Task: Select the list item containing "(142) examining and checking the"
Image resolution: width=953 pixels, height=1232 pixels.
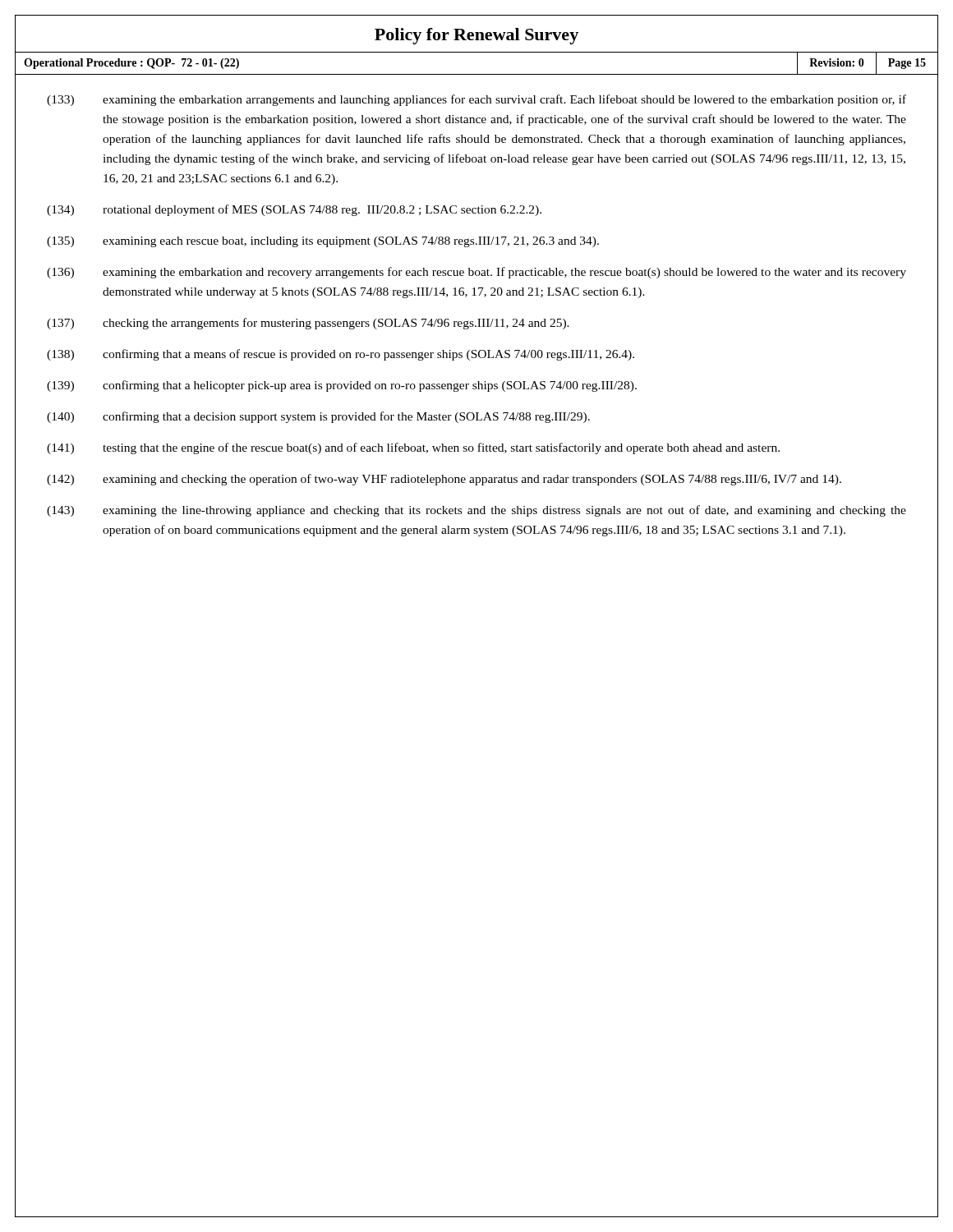Action: 476,479
